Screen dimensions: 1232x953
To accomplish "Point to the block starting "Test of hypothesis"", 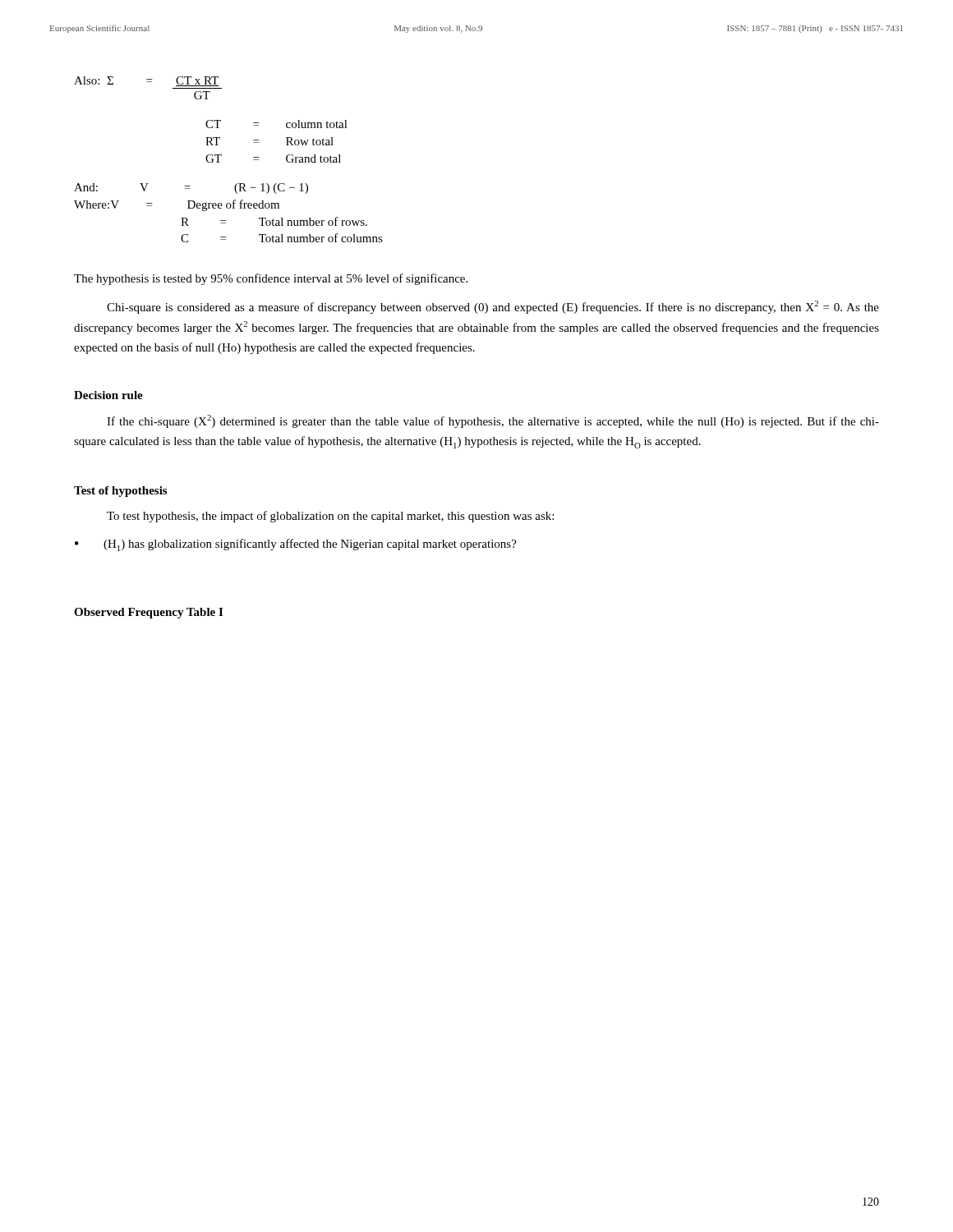I will point(121,491).
